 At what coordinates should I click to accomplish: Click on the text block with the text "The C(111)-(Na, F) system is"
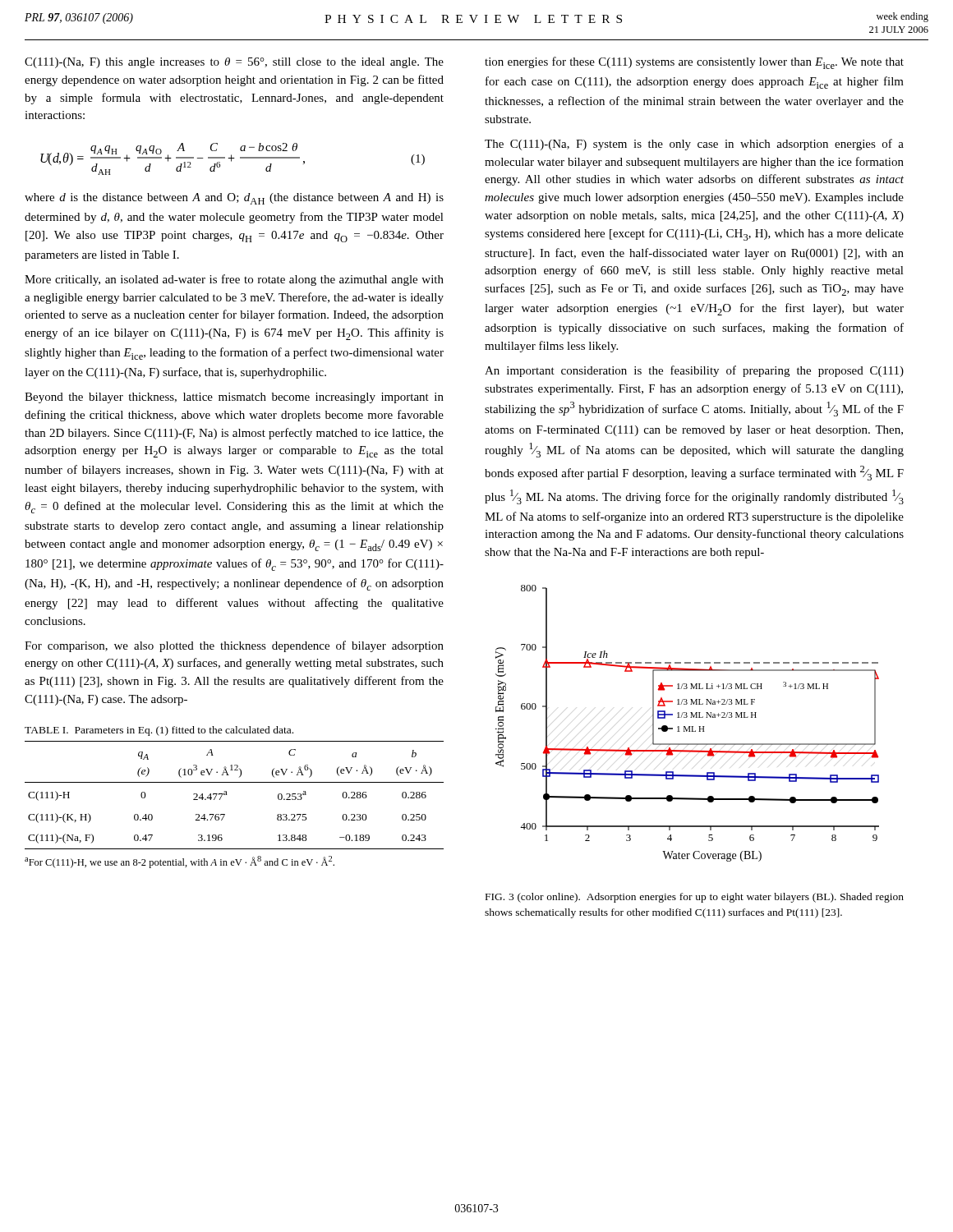point(694,245)
